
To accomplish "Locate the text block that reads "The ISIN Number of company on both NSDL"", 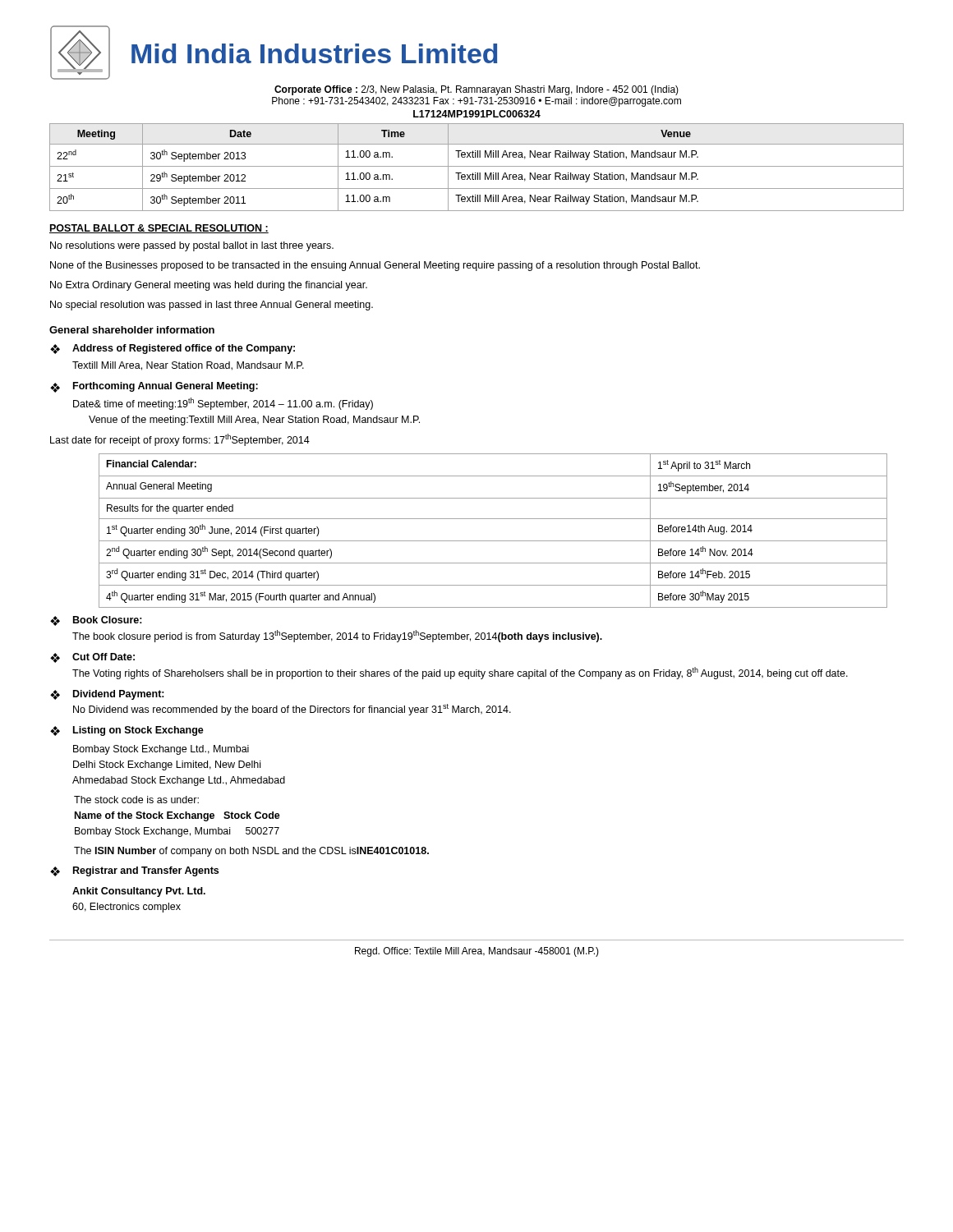I will [252, 851].
